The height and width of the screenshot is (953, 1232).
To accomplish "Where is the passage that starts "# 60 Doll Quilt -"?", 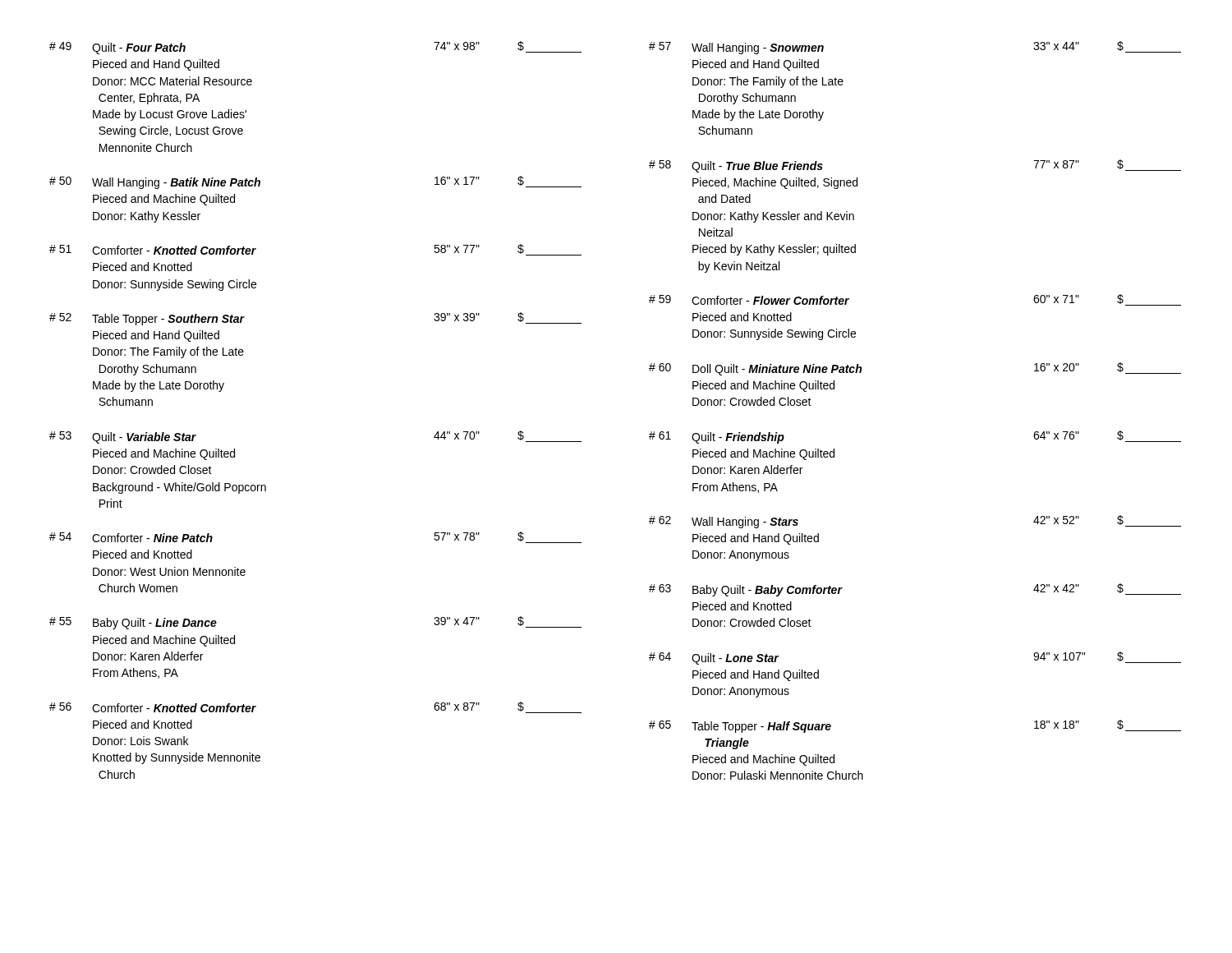I will pos(773,369).
